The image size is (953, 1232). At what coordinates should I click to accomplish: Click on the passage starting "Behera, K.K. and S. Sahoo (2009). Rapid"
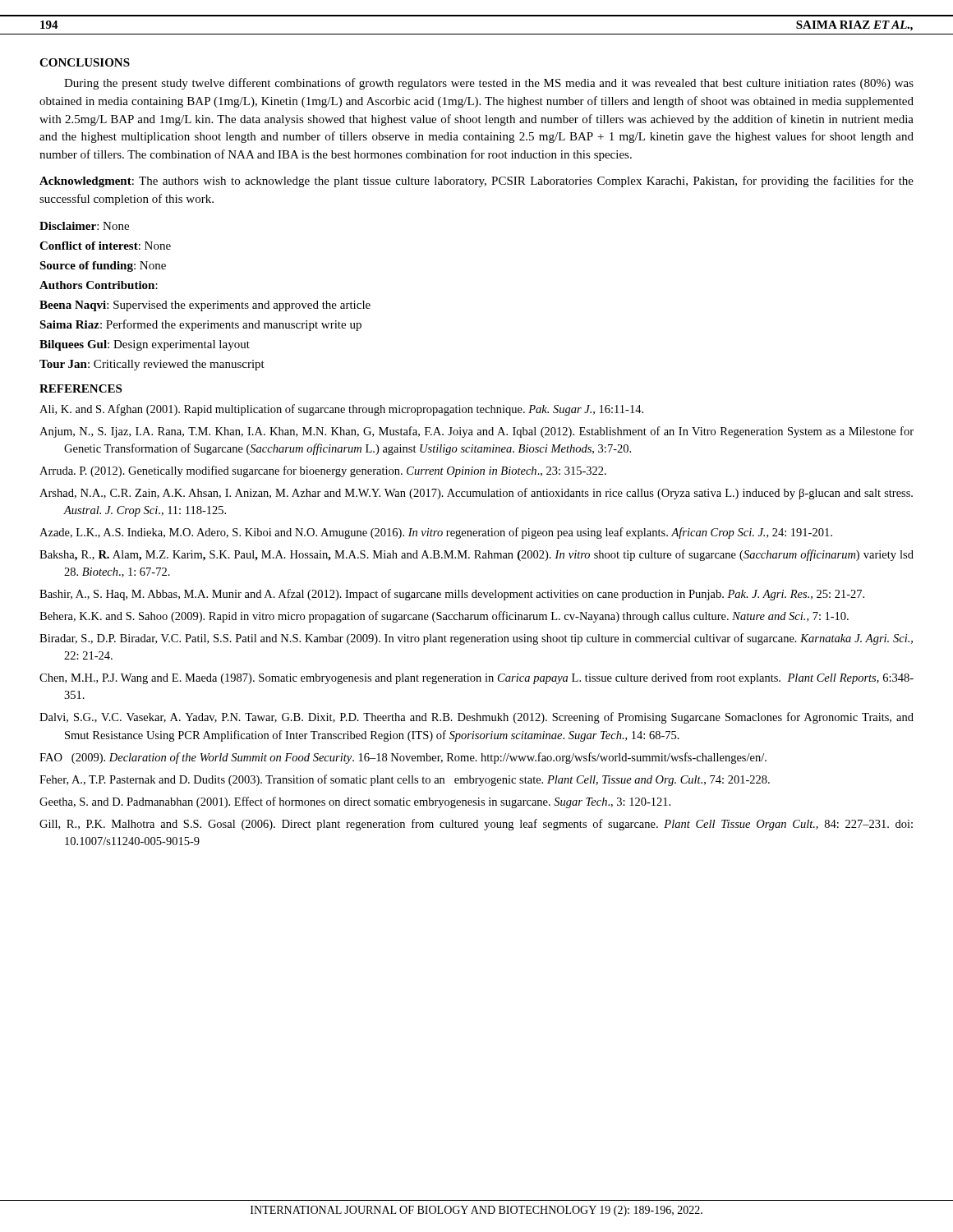pos(476,617)
